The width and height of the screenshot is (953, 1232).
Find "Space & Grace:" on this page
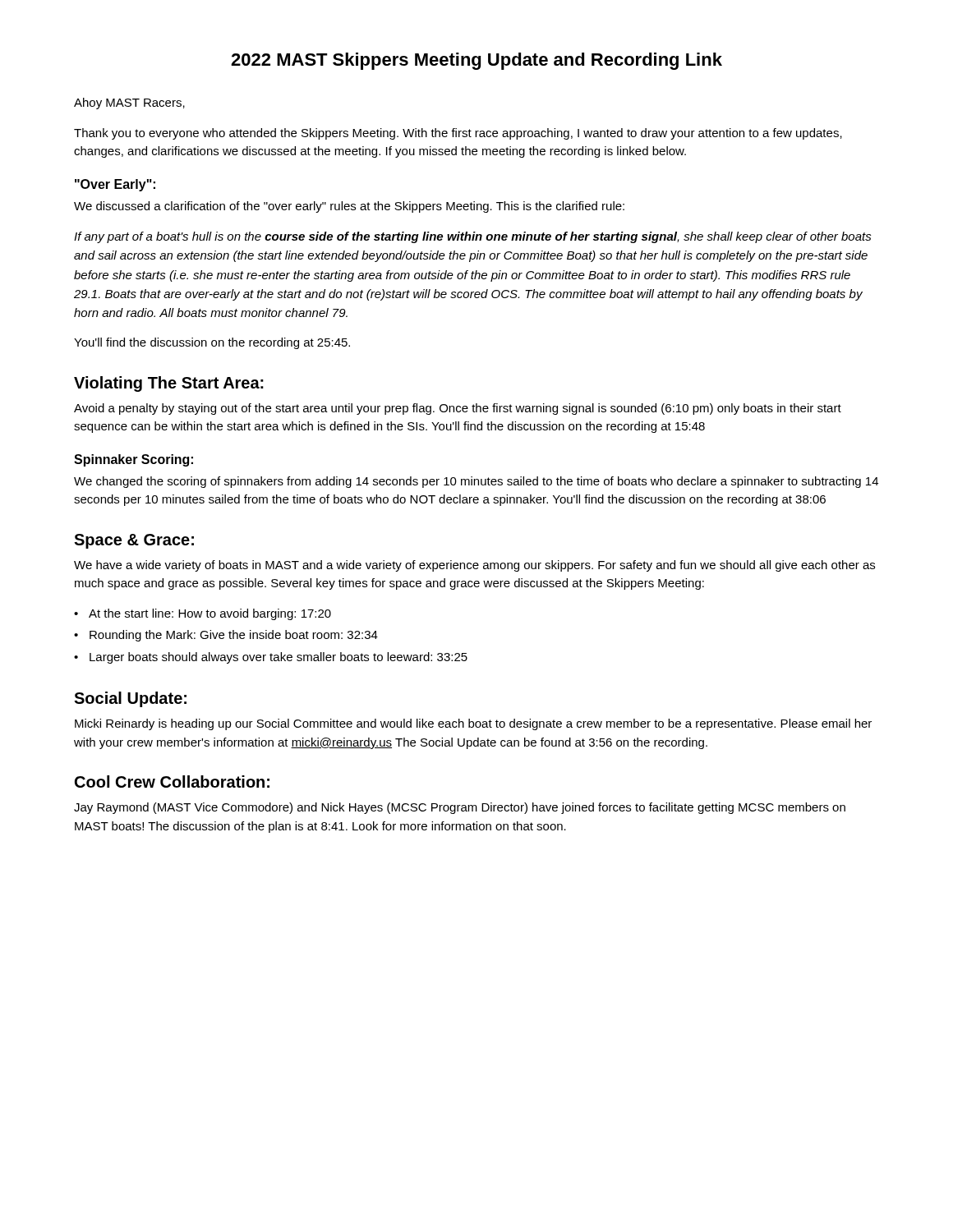[x=135, y=539]
